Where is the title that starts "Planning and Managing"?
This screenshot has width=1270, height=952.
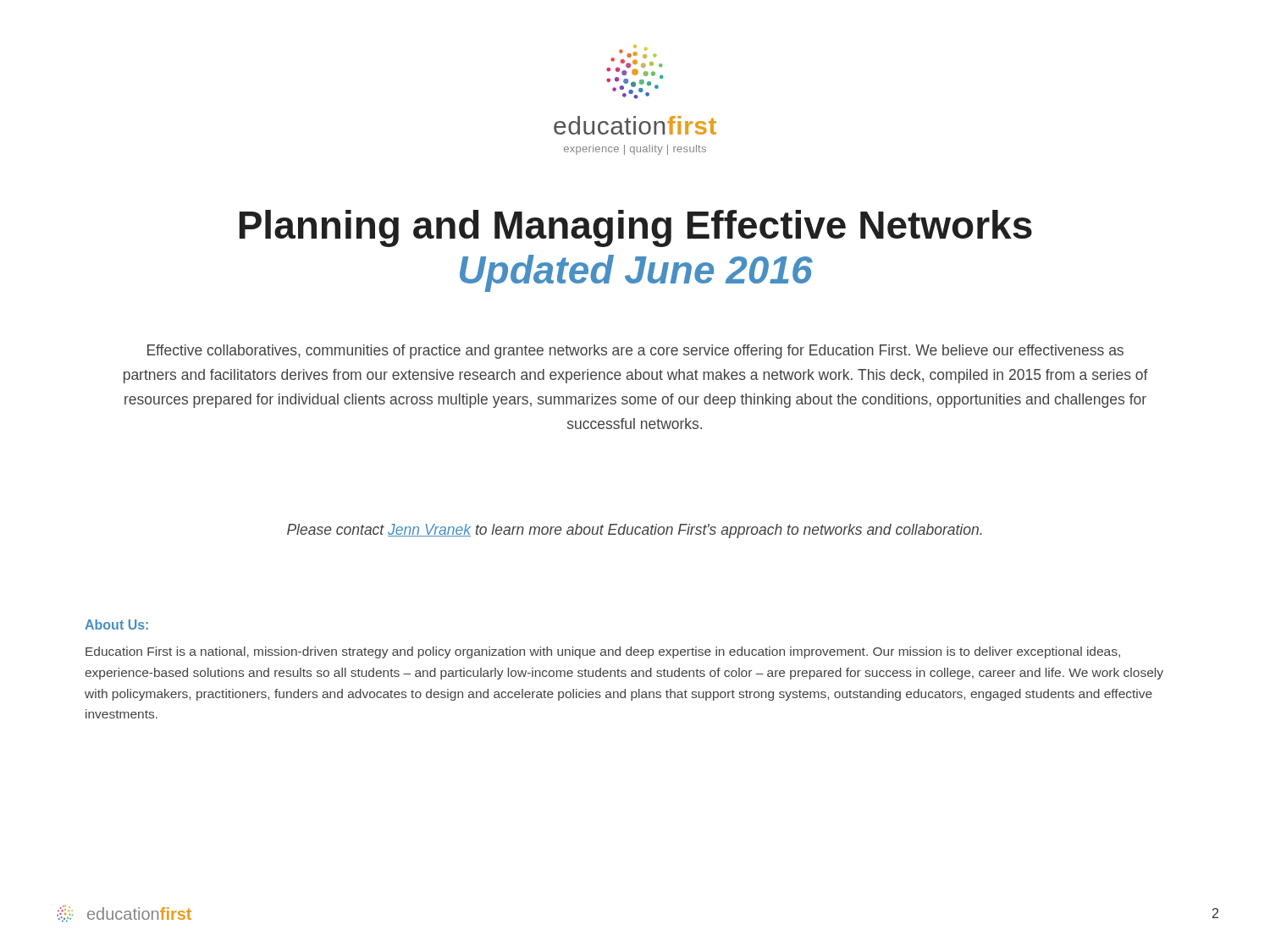[x=635, y=248]
